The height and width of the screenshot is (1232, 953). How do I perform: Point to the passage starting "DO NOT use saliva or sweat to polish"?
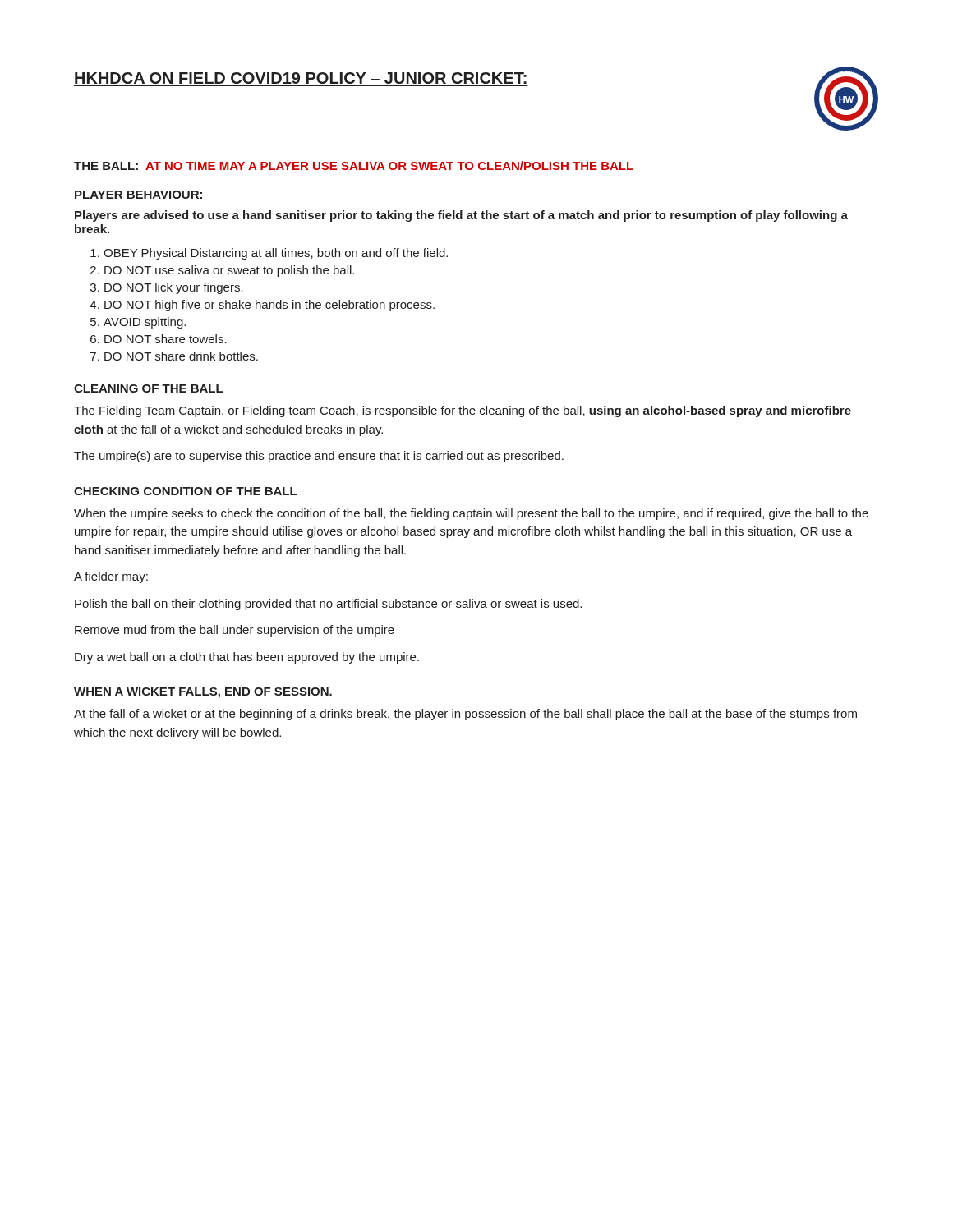point(229,270)
